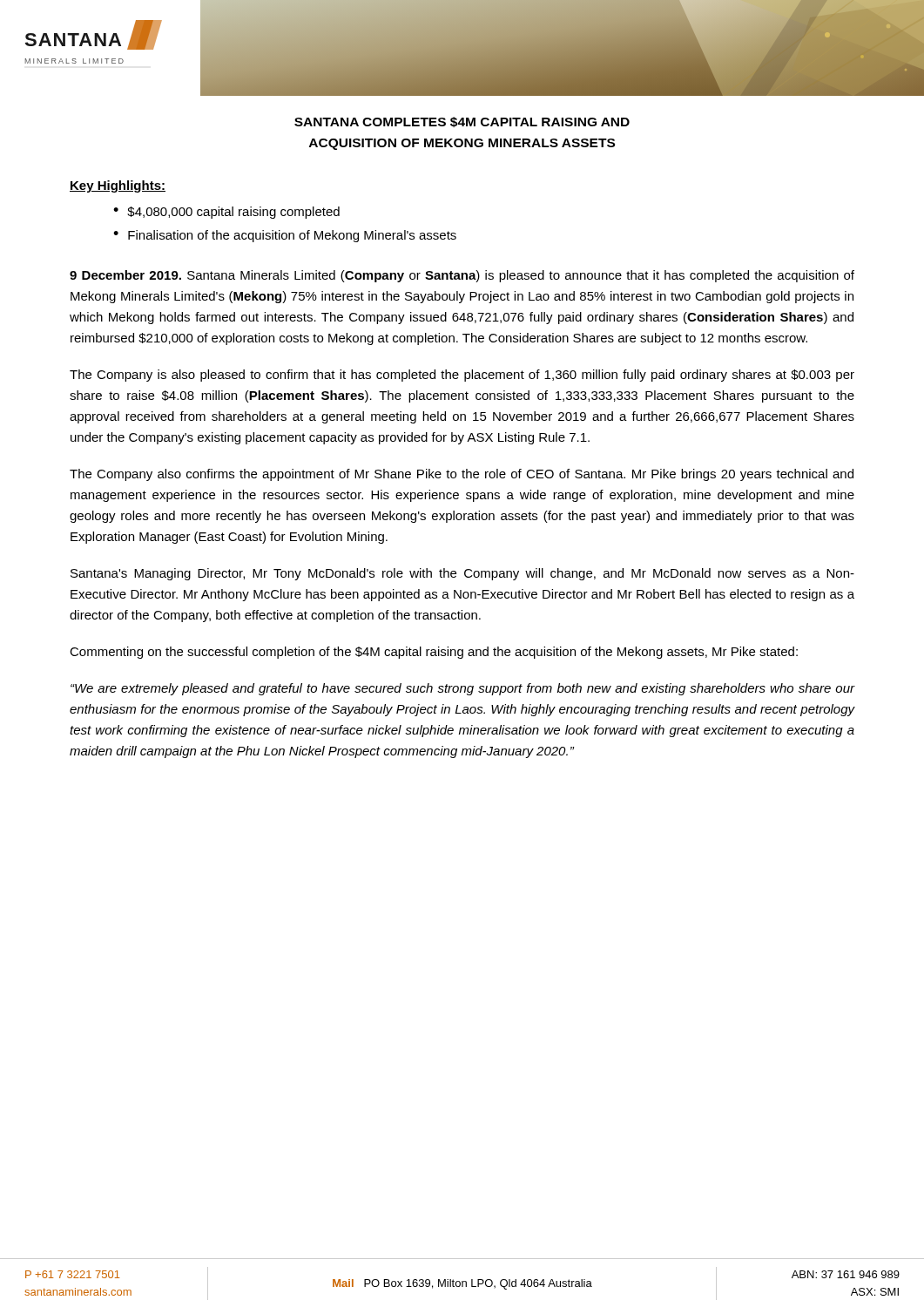The height and width of the screenshot is (1307, 924).
Task: Locate the text block that reads "“We are extremely pleased and grateful to have"
Action: 462,719
